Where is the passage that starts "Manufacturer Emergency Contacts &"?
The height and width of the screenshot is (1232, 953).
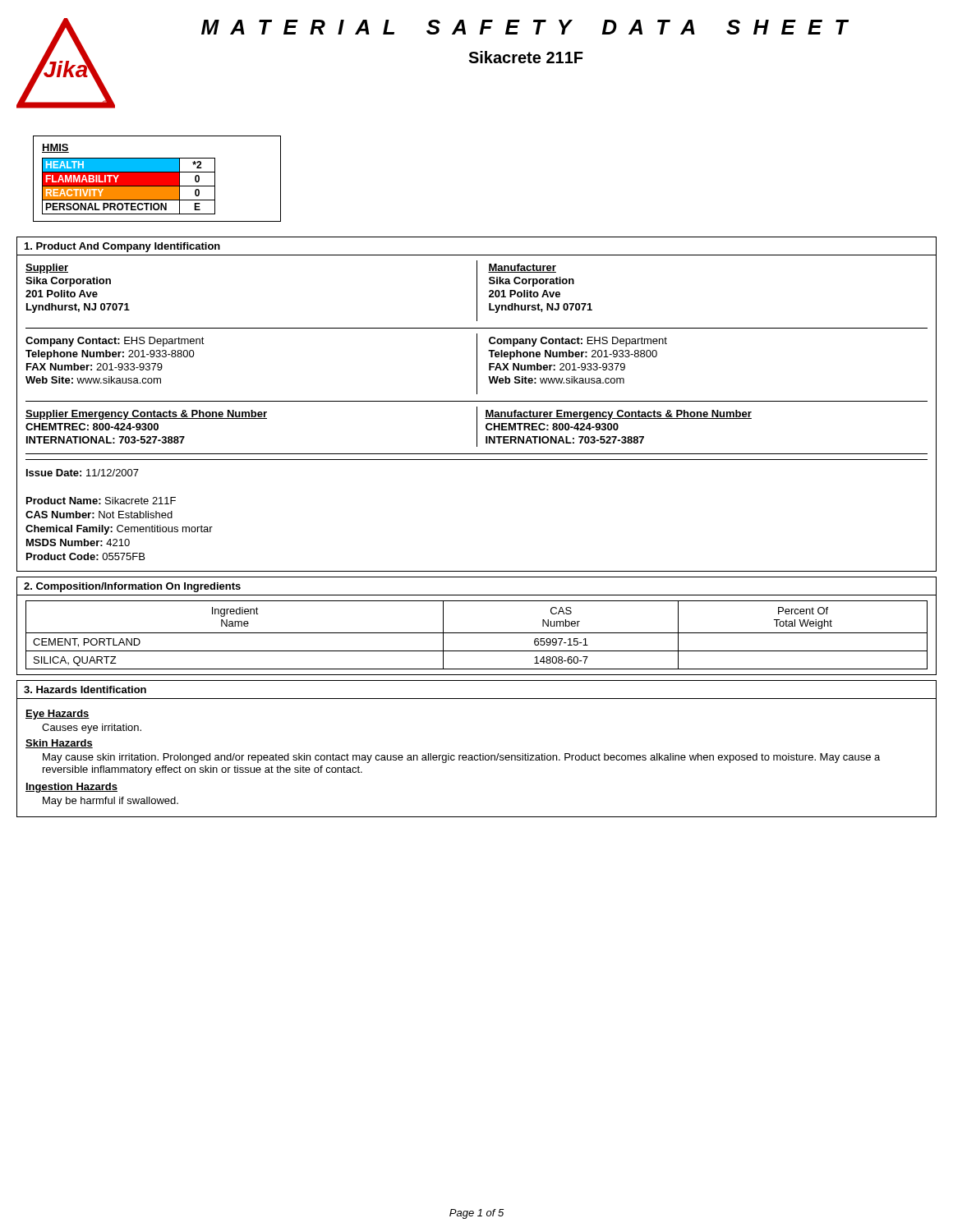point(706,427)
